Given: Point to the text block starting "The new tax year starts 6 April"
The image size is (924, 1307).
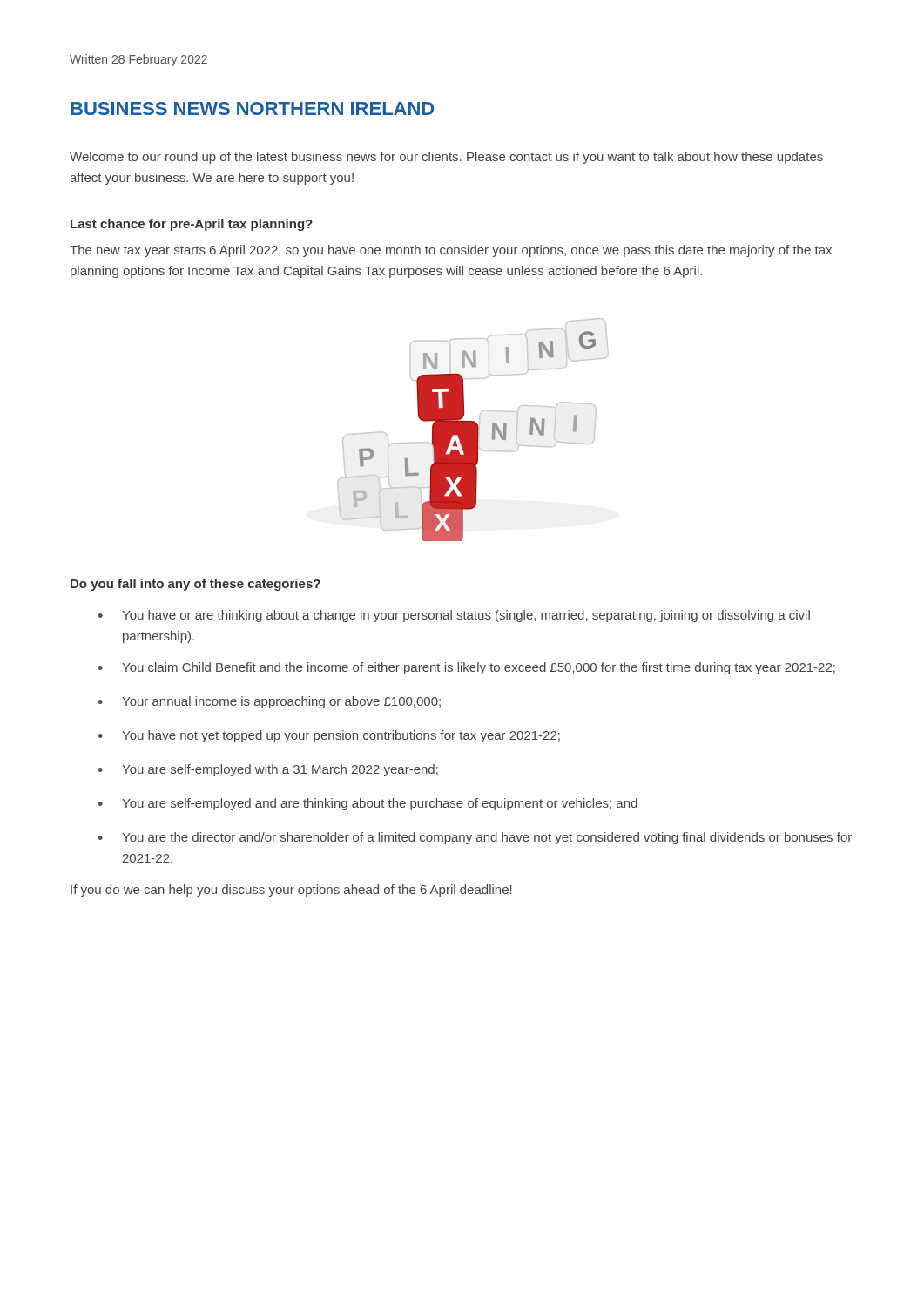Looking at the screenshot, I should pyautogui.click(x=451, y=260).
